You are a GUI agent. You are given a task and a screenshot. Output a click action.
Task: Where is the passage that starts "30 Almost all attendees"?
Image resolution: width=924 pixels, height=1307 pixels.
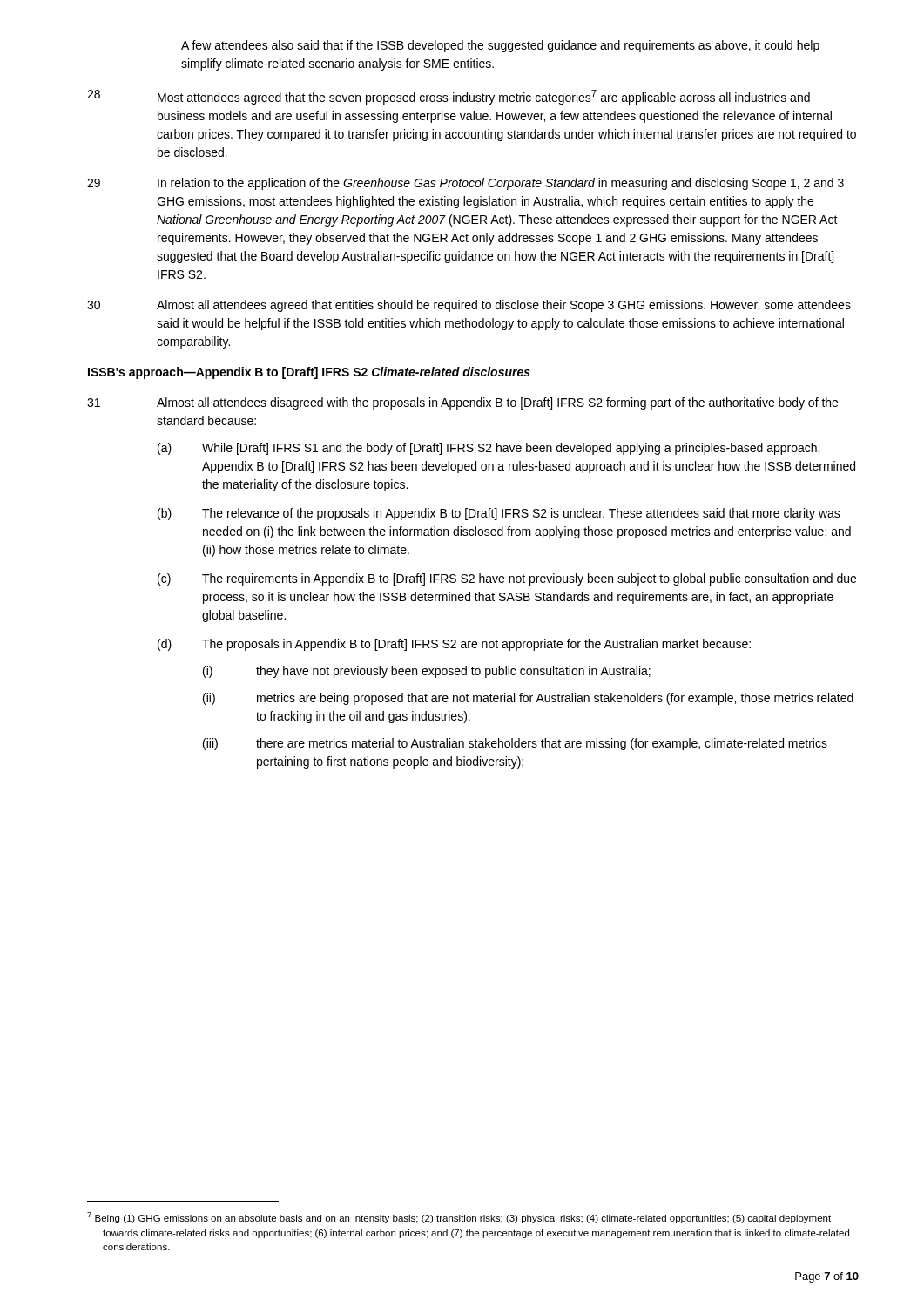pyautogui.click(x=473, y=323)
